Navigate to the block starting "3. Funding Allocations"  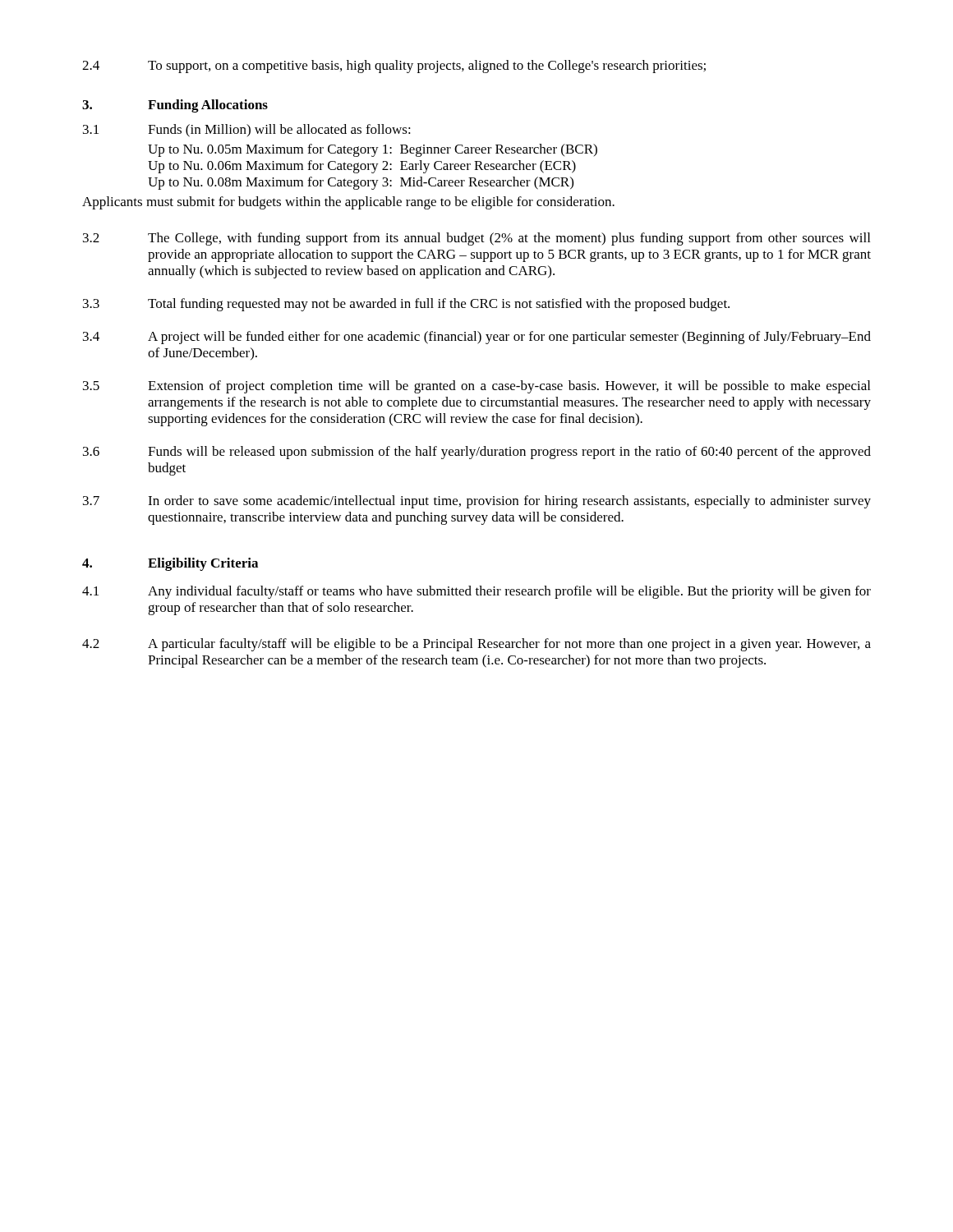175,105
